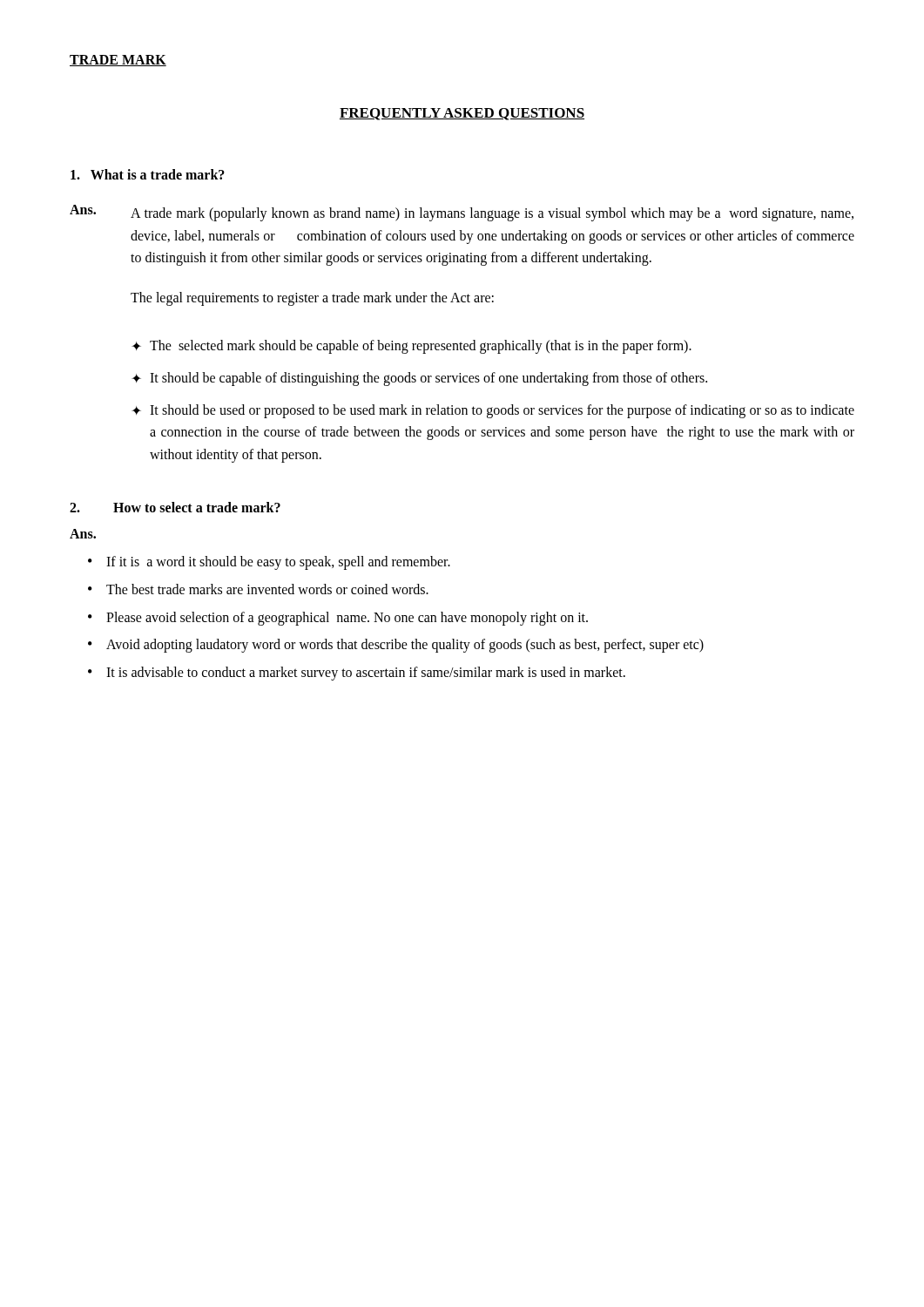Screen dimensions: 1307x924
Task: Locate the block starting "✦ It should be capable"
Action: click(492, 378)
